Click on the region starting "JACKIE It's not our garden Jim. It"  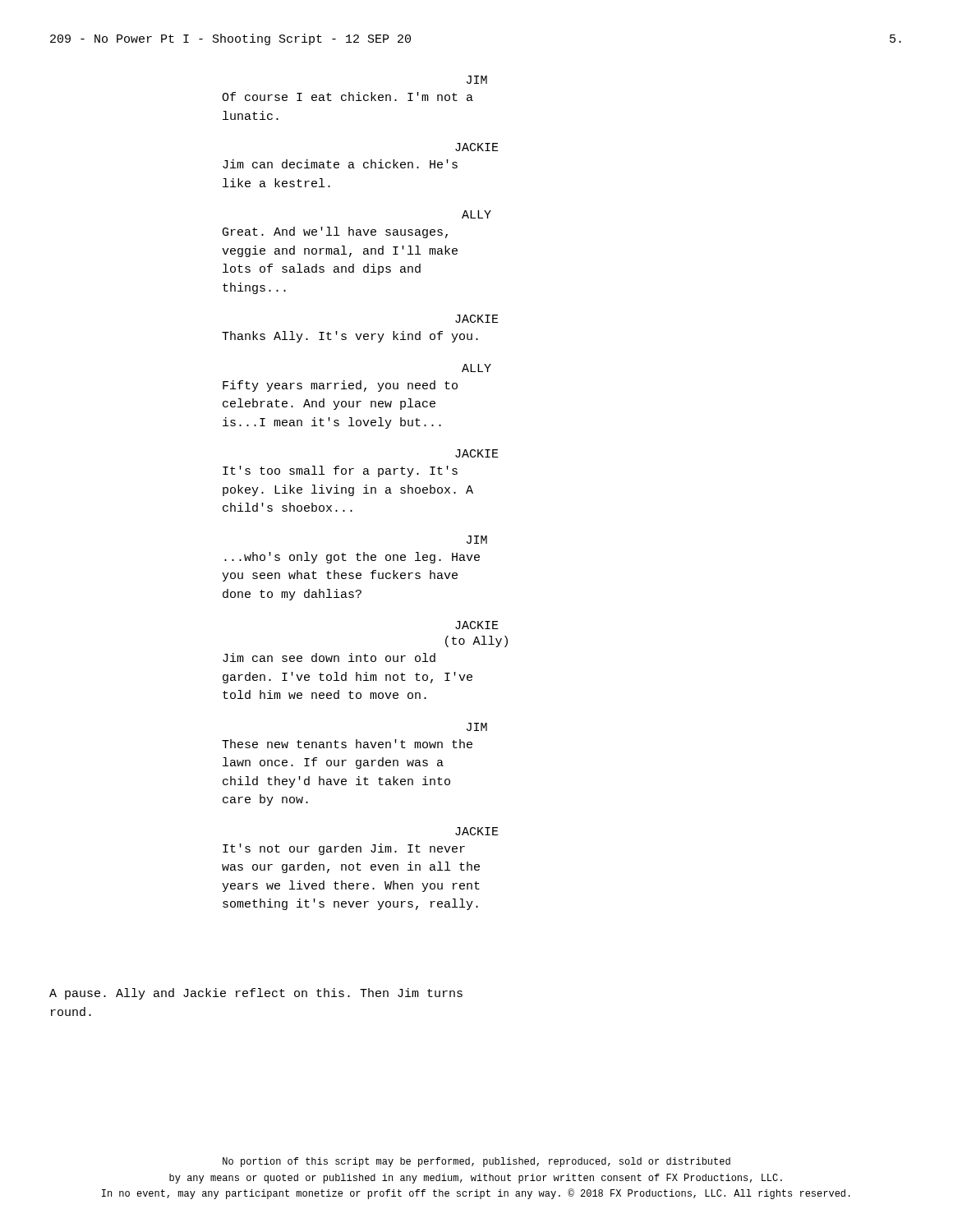[x=476, y=870]
